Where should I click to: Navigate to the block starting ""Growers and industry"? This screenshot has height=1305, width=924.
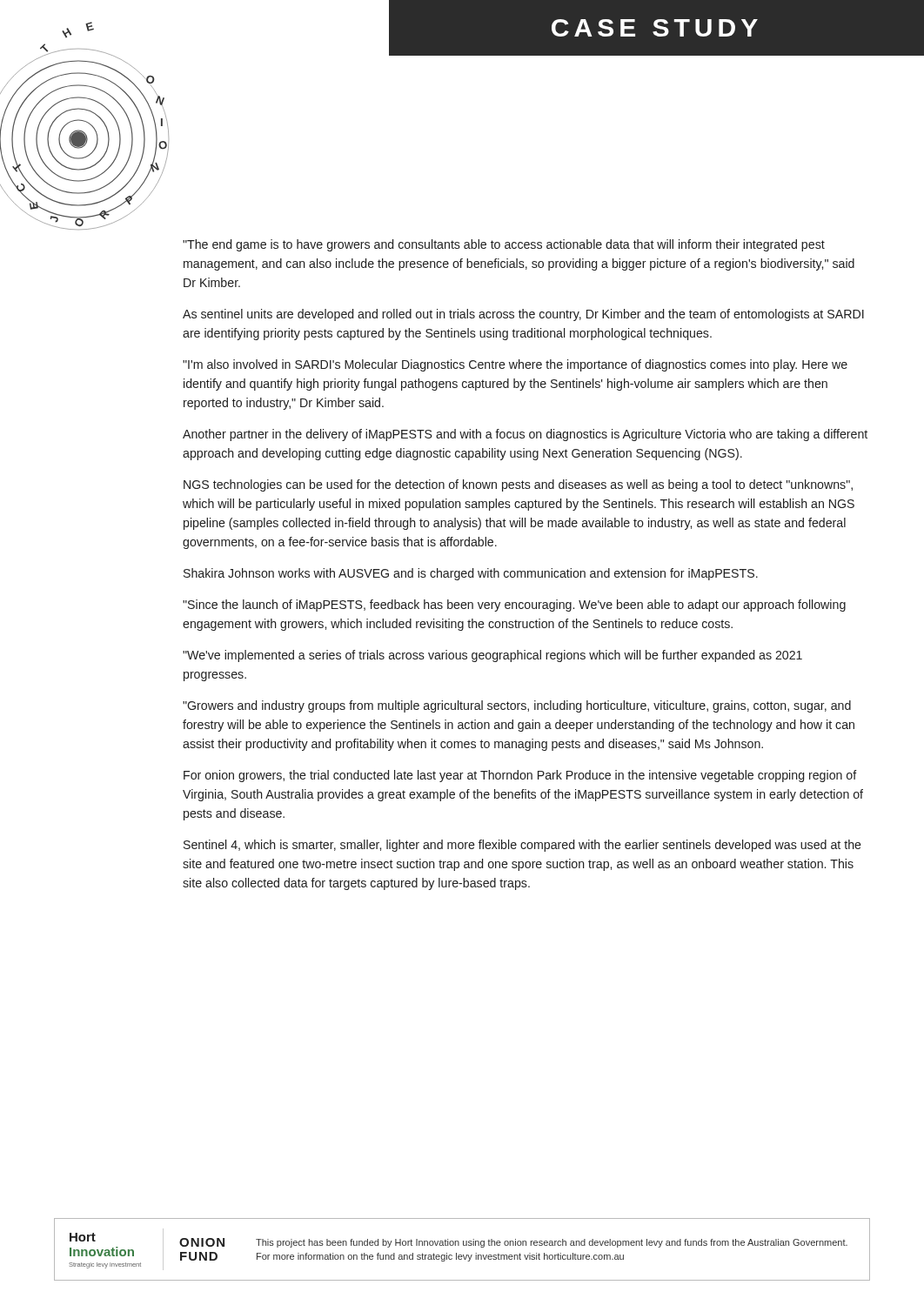tap(519, 725)
